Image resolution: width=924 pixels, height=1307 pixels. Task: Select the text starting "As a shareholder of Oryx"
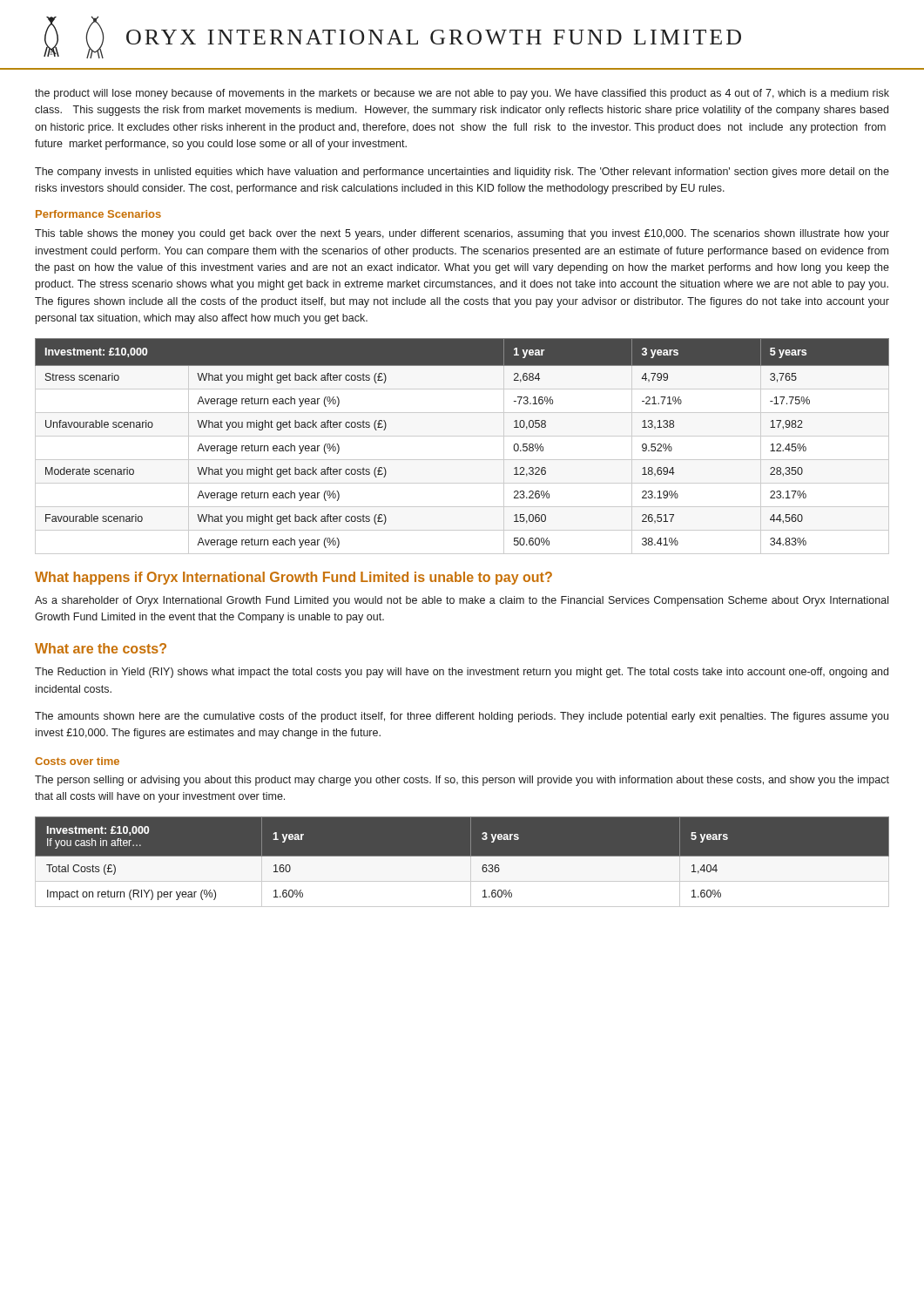462,608
